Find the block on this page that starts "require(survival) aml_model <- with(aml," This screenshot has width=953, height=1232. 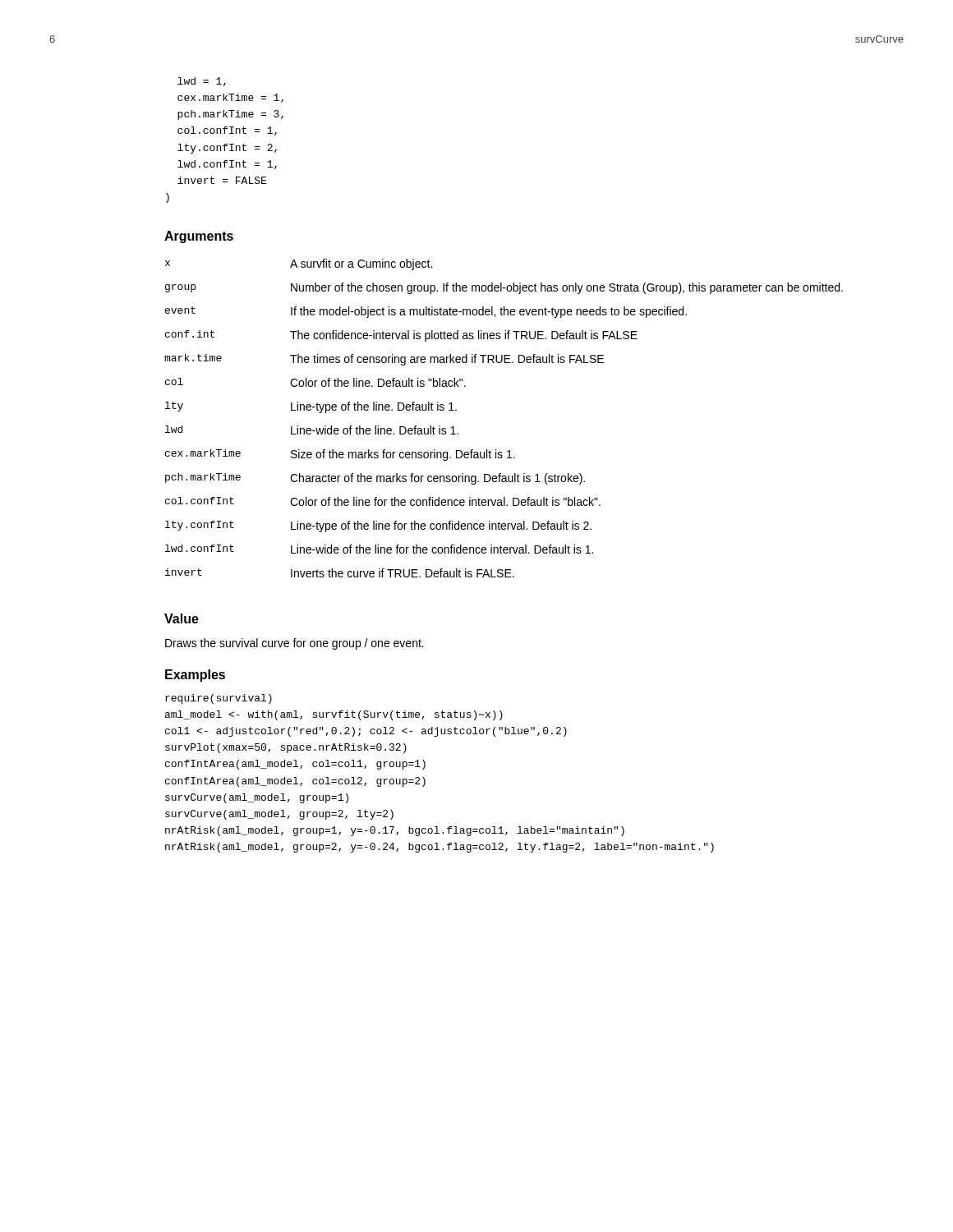219,699
